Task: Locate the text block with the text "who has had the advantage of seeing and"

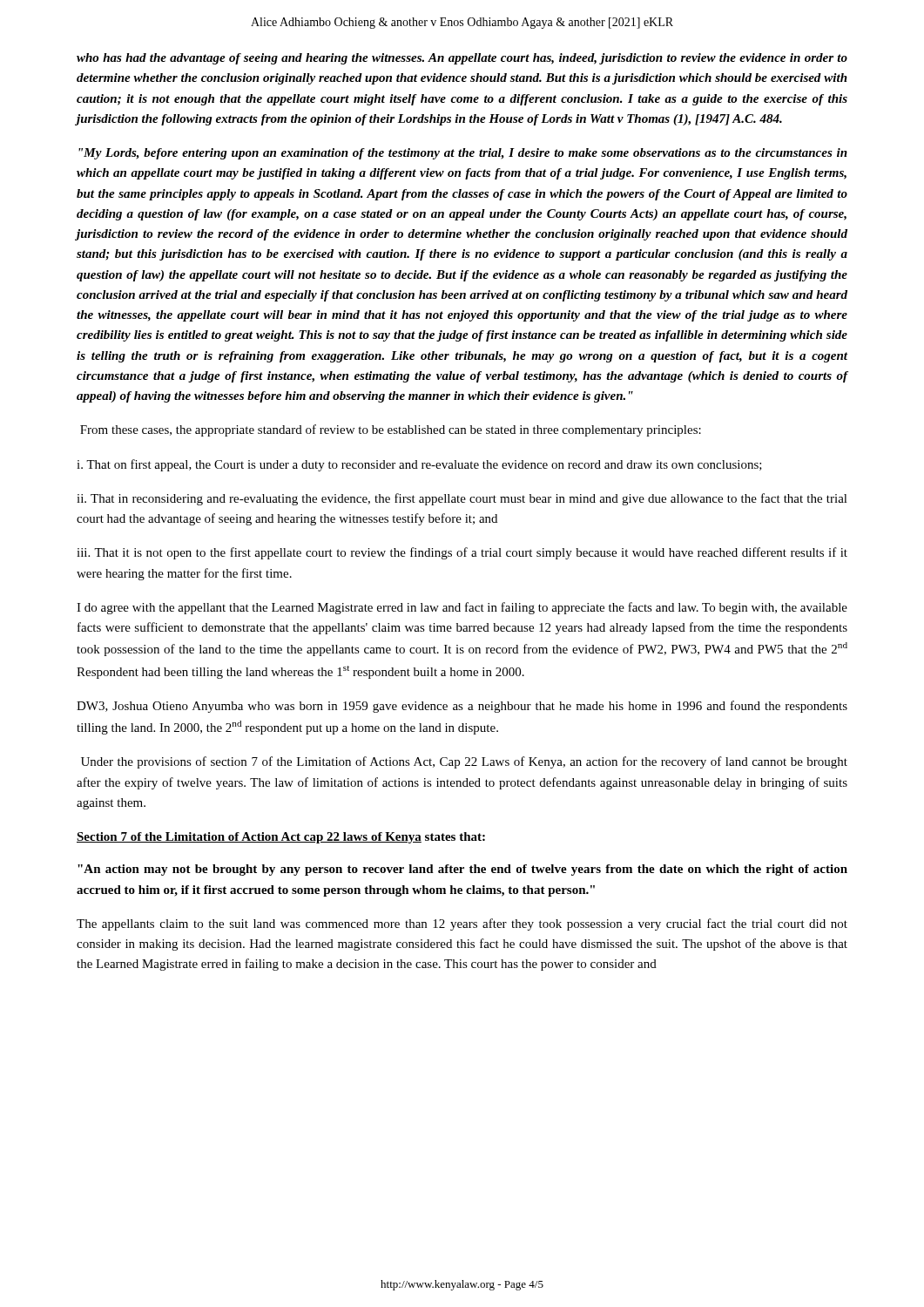Action: coord(462,88)
